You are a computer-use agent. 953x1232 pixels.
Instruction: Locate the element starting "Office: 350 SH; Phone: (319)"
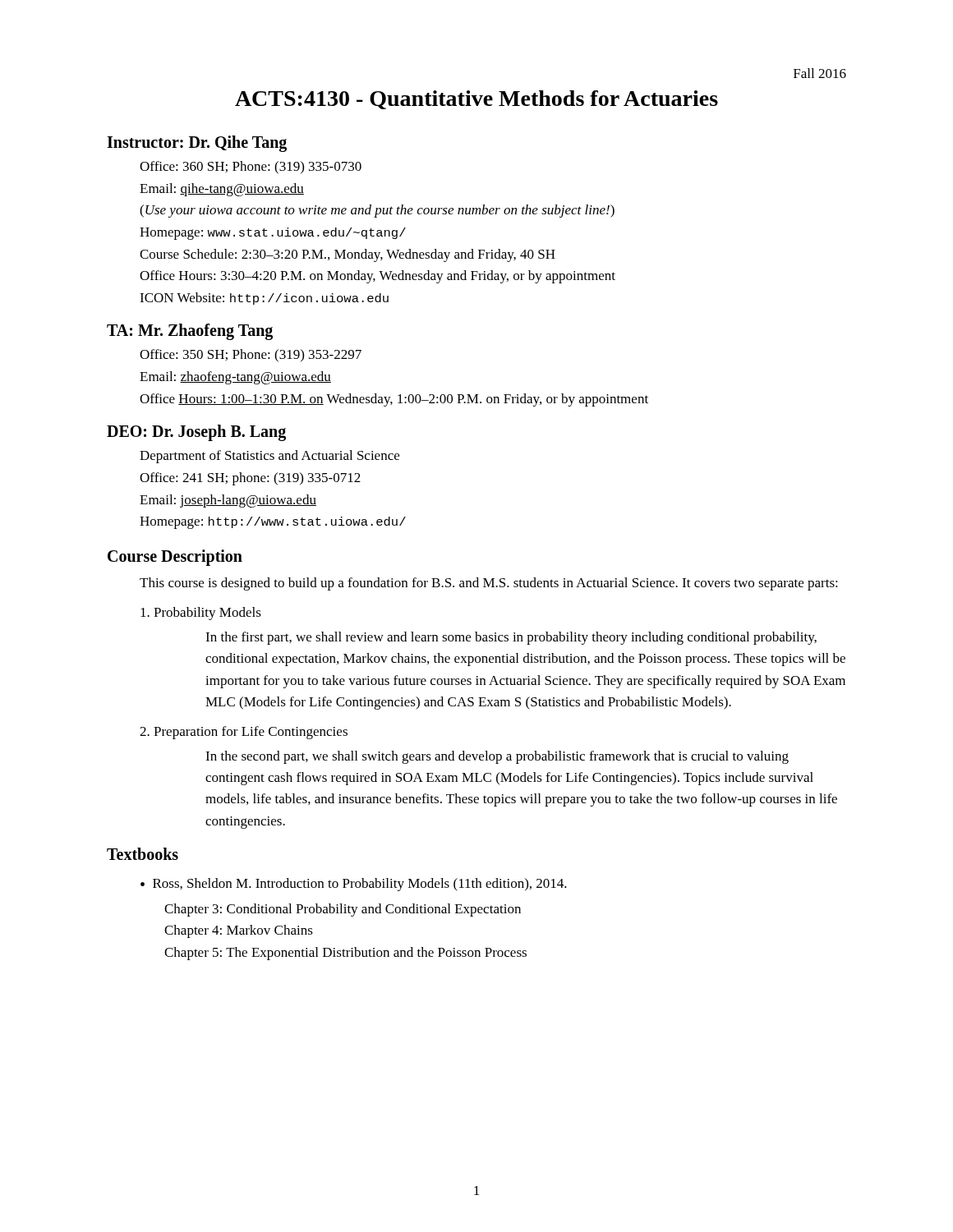251,356
